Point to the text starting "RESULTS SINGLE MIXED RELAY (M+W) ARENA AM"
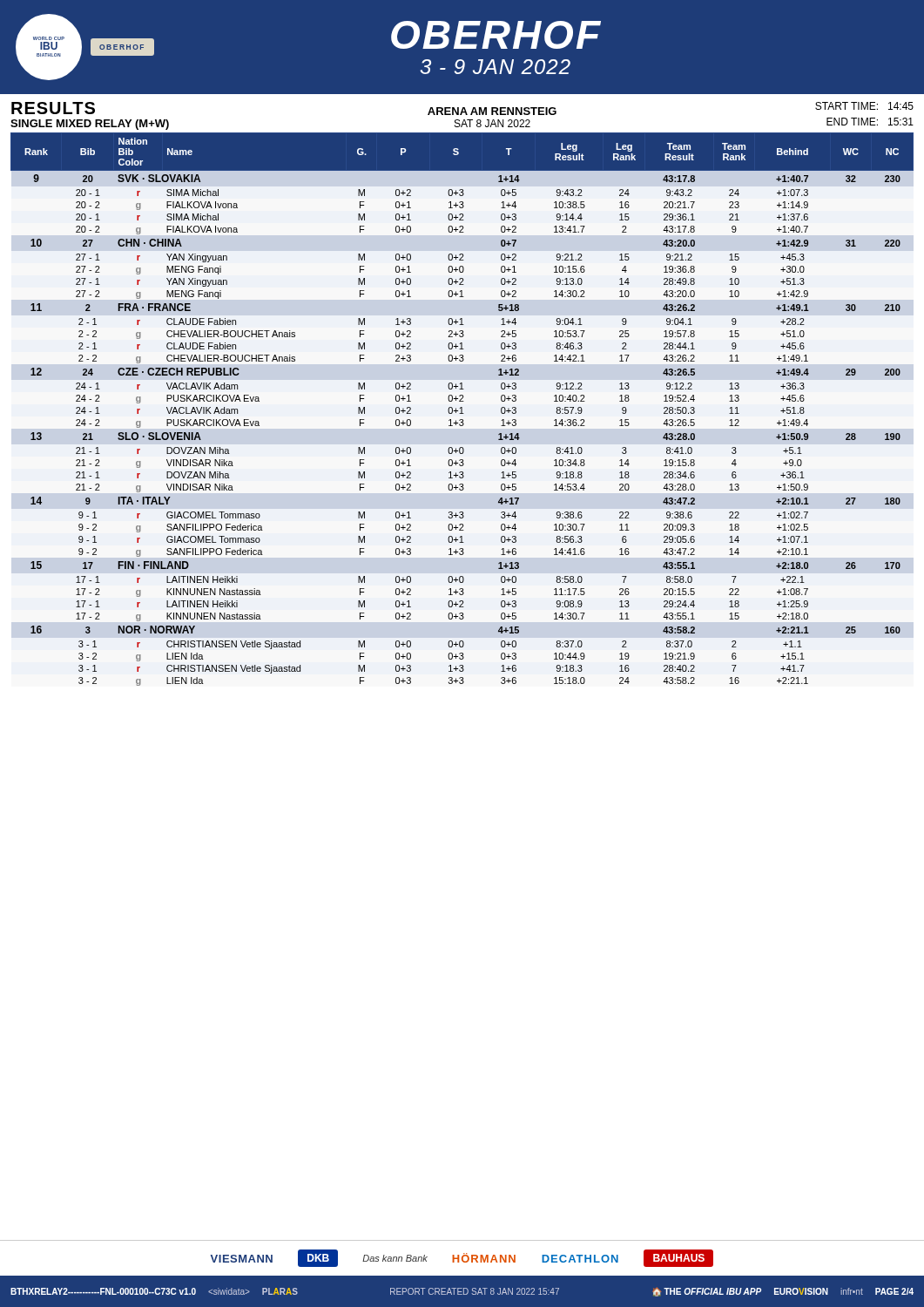Image resolution: width=924 pixels, height=1307 pixels. coord(462,114)
